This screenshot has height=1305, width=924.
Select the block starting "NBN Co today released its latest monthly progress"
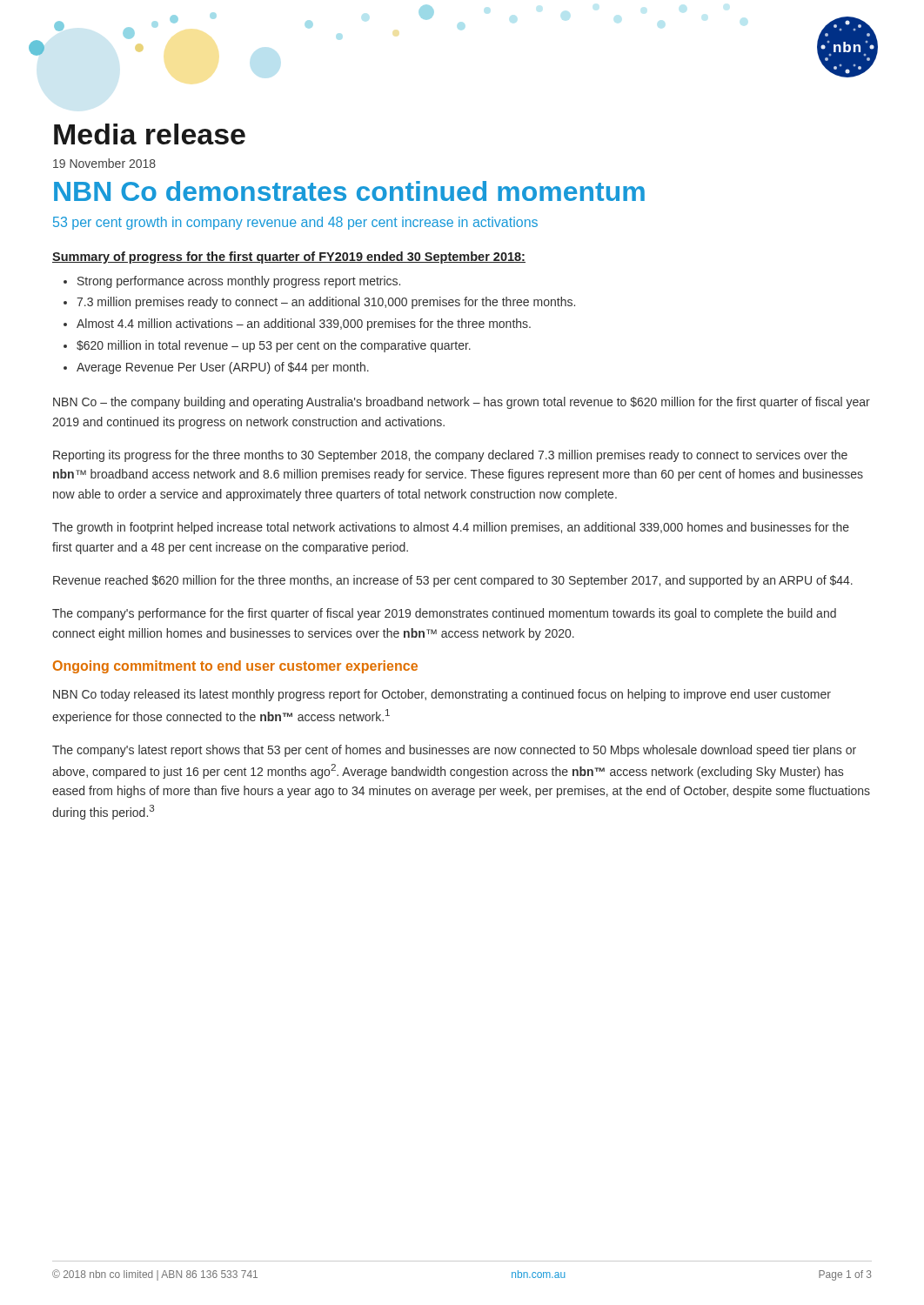pos(442,705)
